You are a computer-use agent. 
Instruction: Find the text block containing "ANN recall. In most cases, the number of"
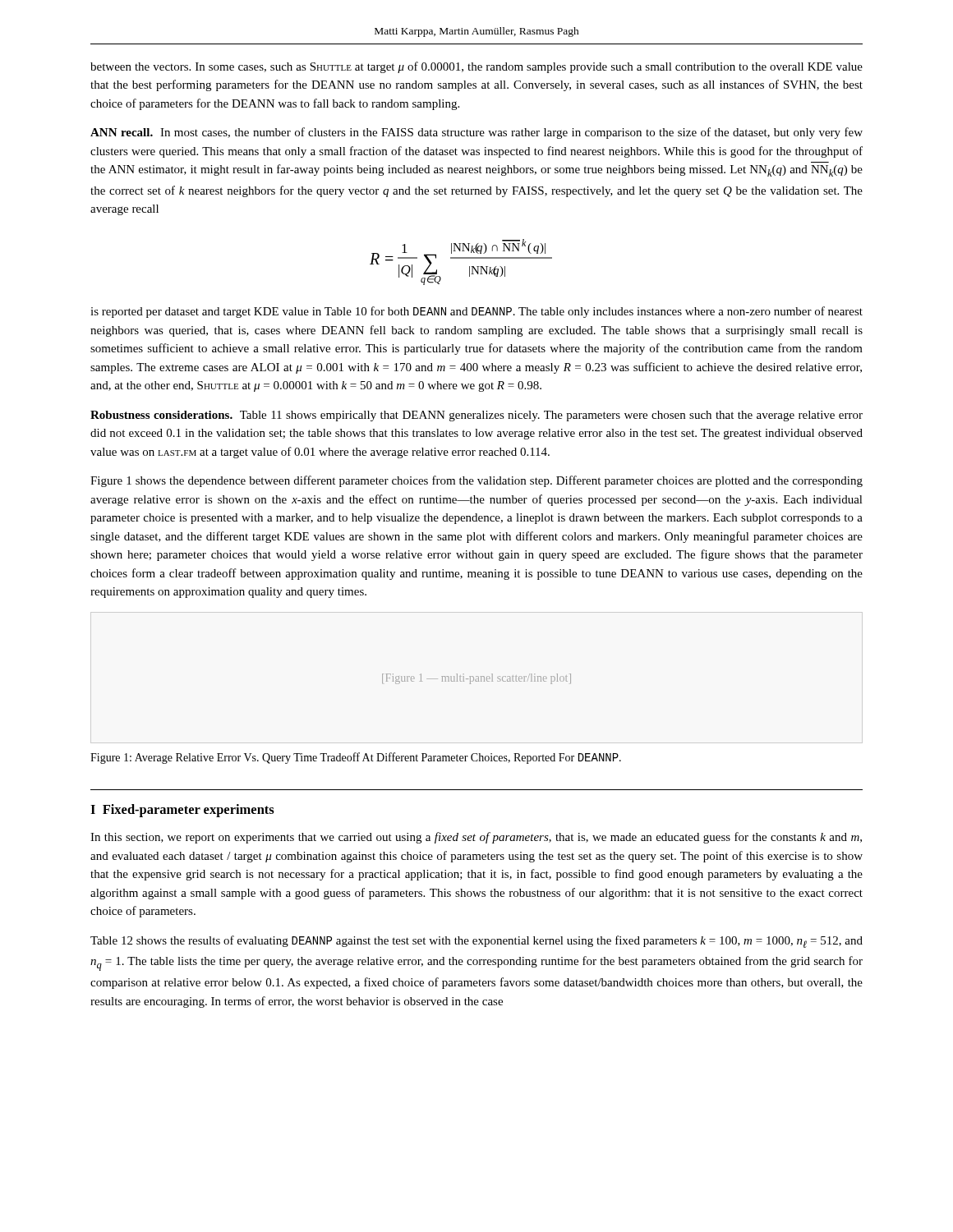476,171
